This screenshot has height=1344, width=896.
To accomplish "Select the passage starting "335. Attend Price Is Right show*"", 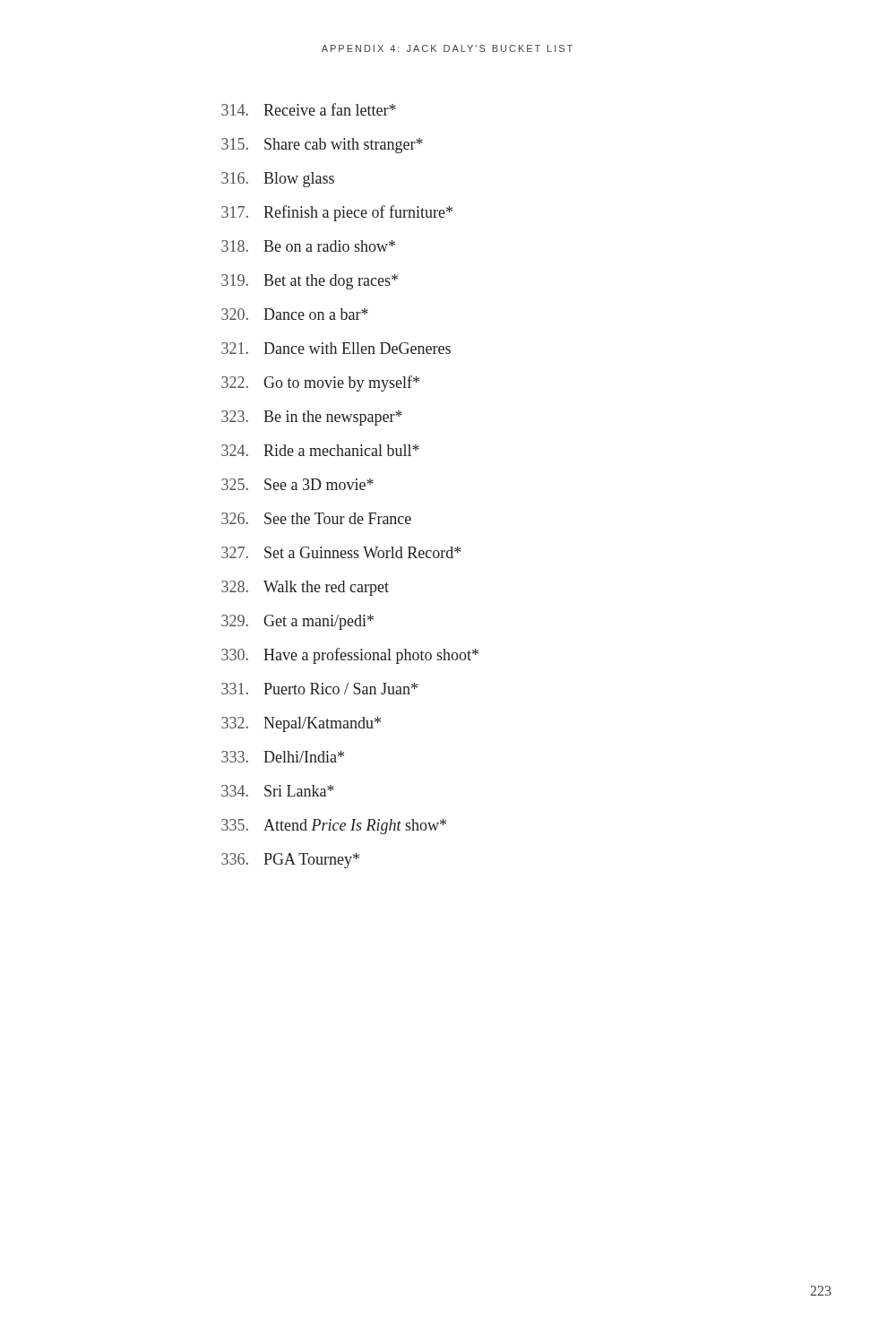I will 322,826.
